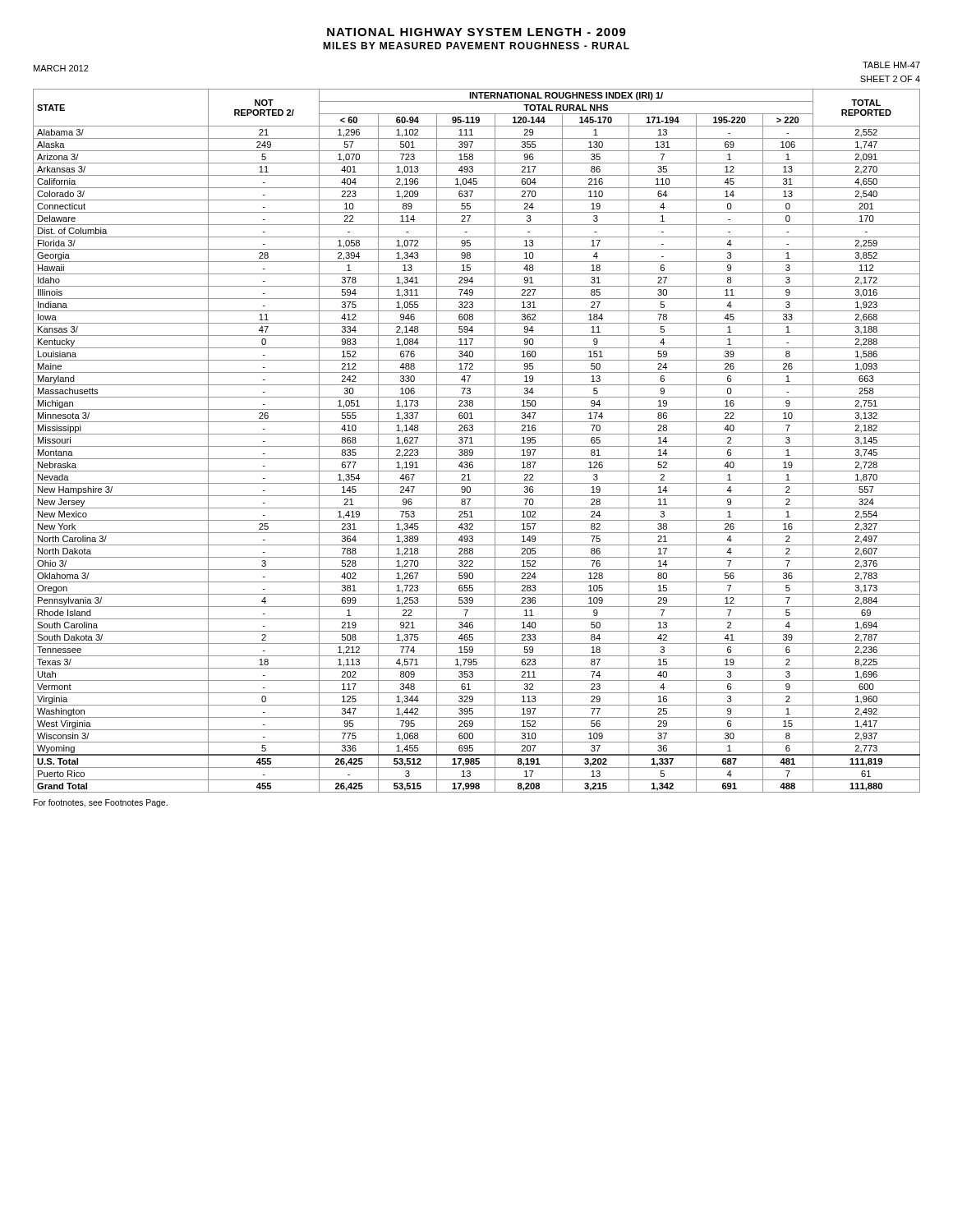Locate the element starting "For footnotes, see Footnotes Page."
Viewport: 953px width, 1232px height.
(100, 802)
